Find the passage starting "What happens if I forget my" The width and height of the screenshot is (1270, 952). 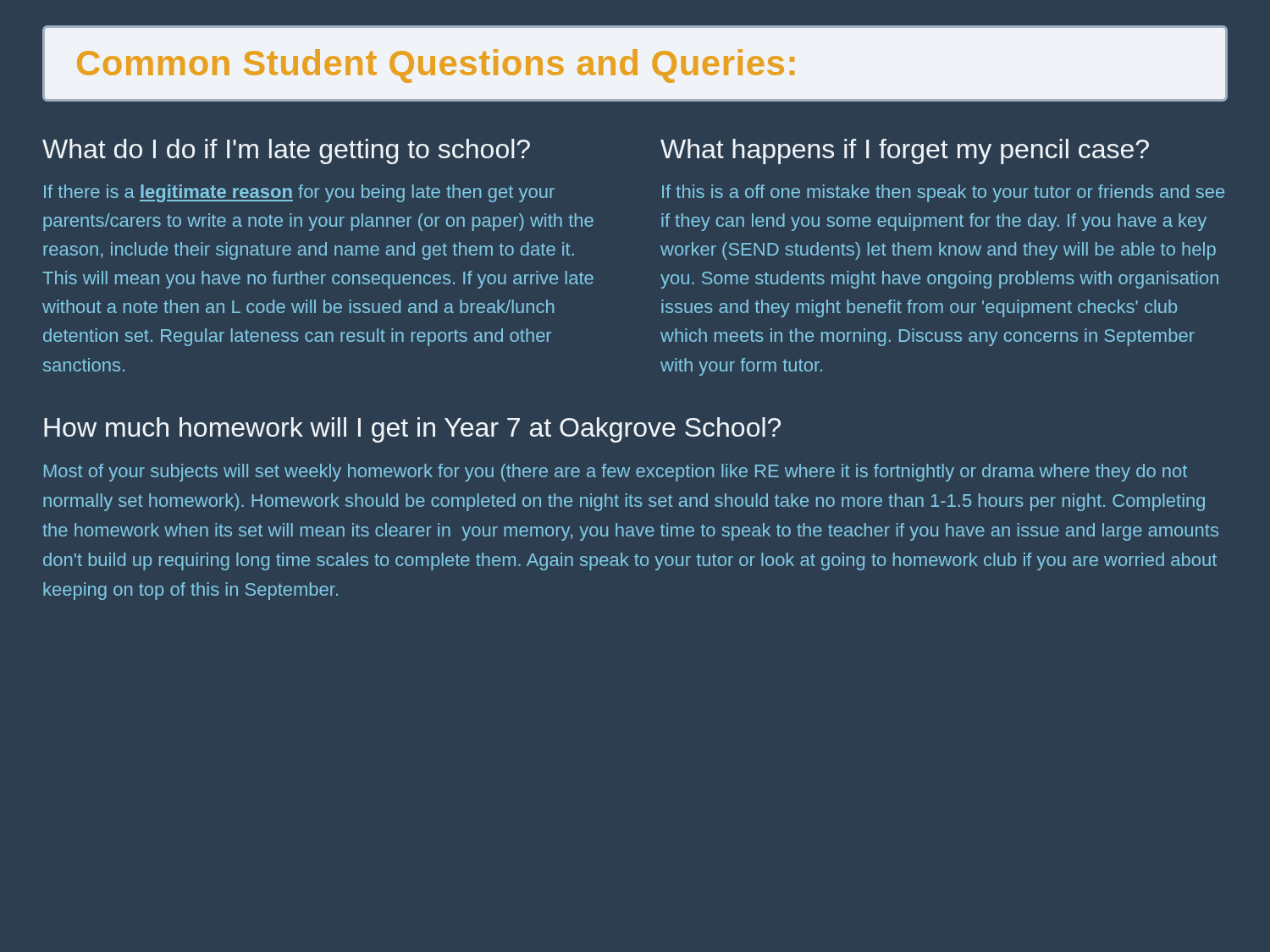tap(944, 149)
